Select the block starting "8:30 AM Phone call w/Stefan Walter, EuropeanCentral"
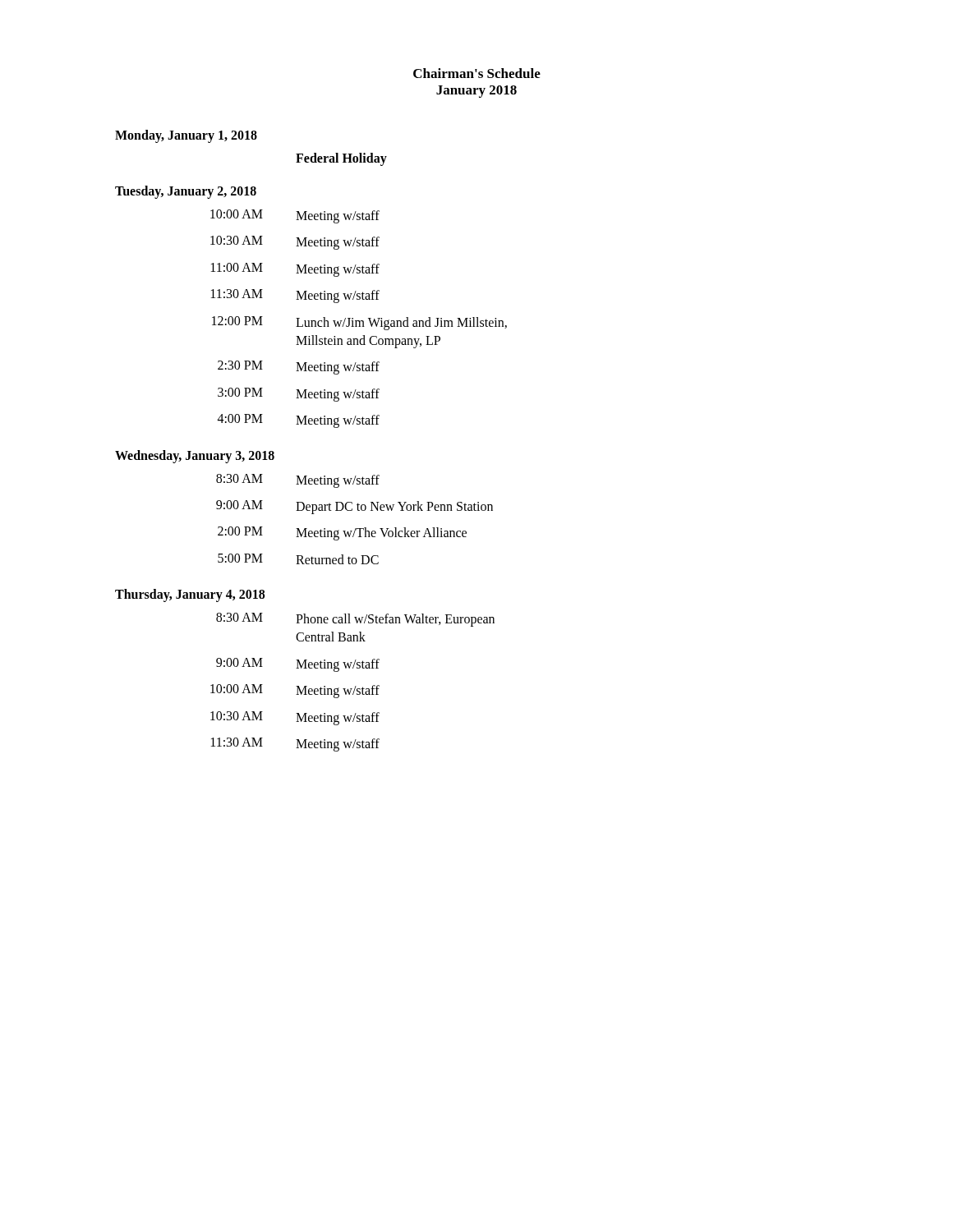Viewport: 953px width, 1232px height. coord(476,629)
